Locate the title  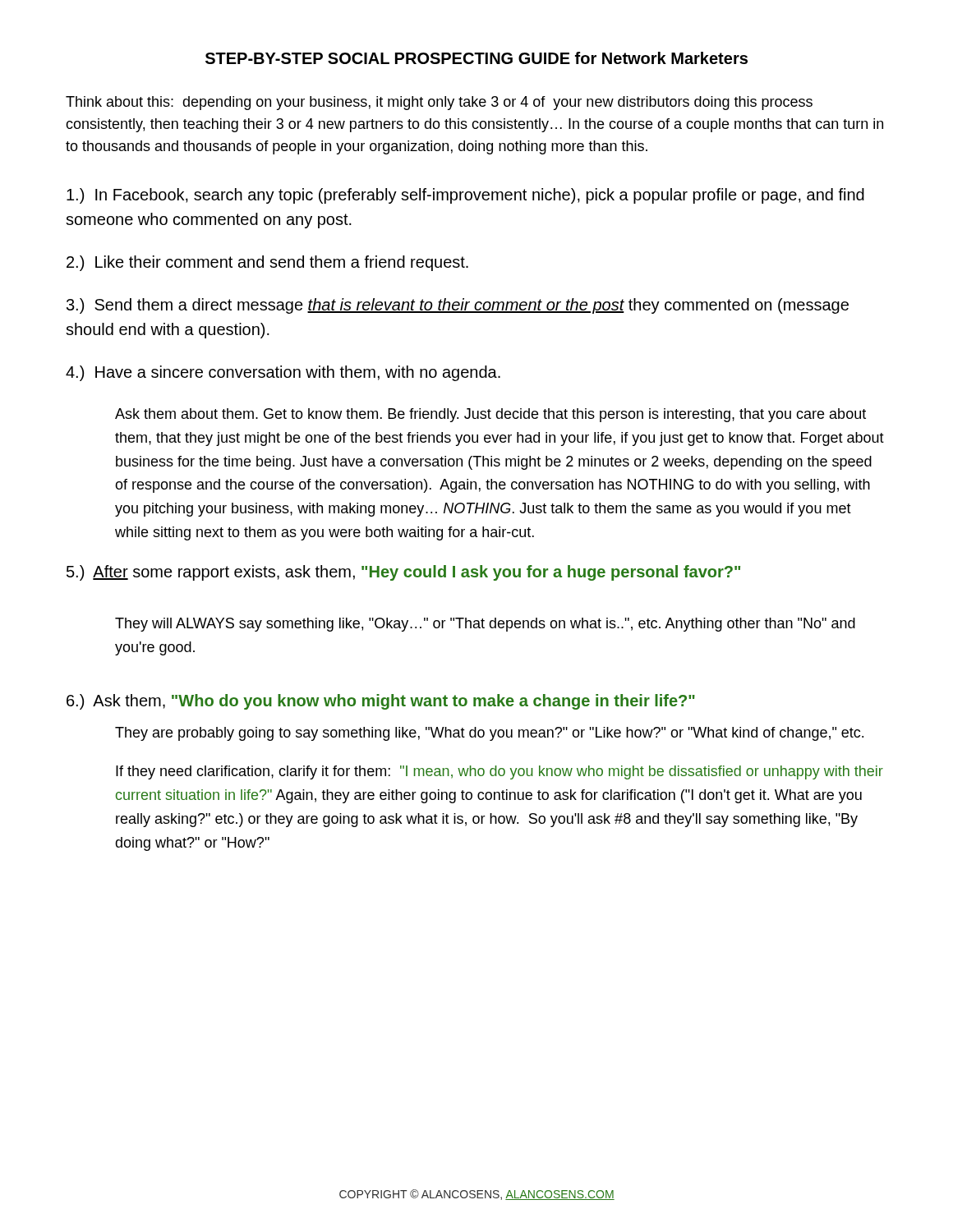[x=476, y=58]
